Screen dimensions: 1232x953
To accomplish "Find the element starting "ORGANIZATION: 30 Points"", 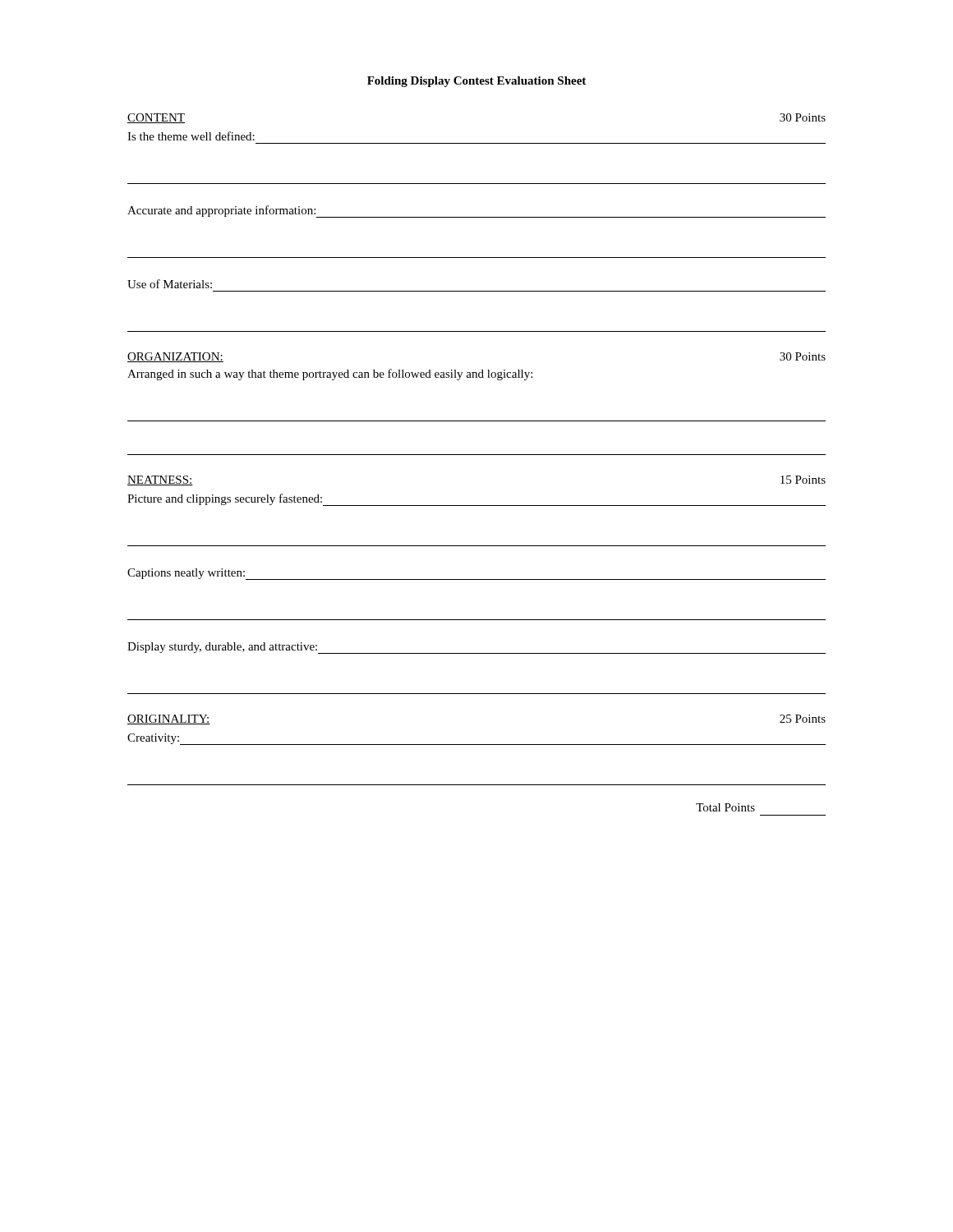I will click(174, 357).
